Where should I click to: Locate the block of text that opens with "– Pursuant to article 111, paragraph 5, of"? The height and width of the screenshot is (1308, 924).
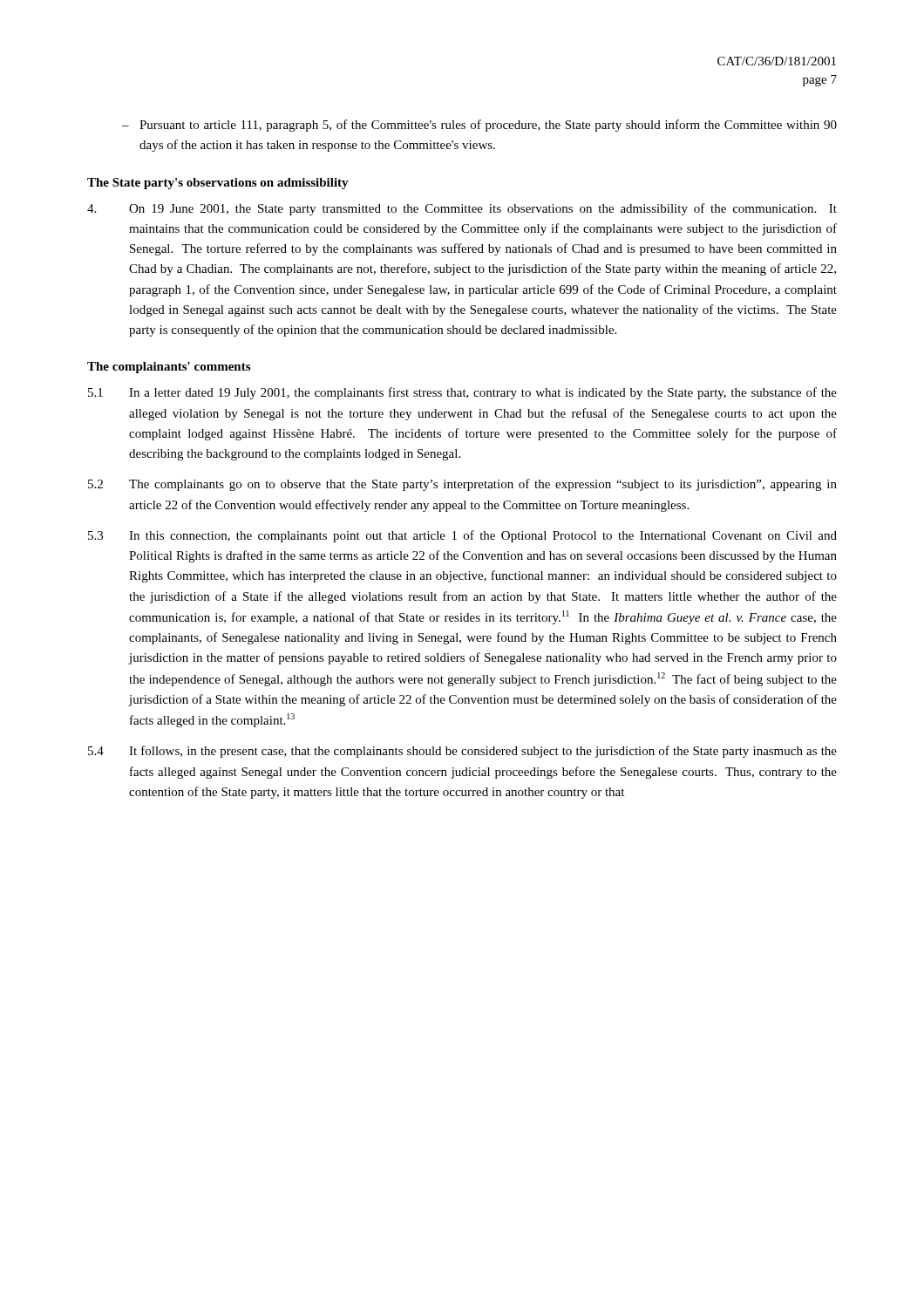point(479,135)
